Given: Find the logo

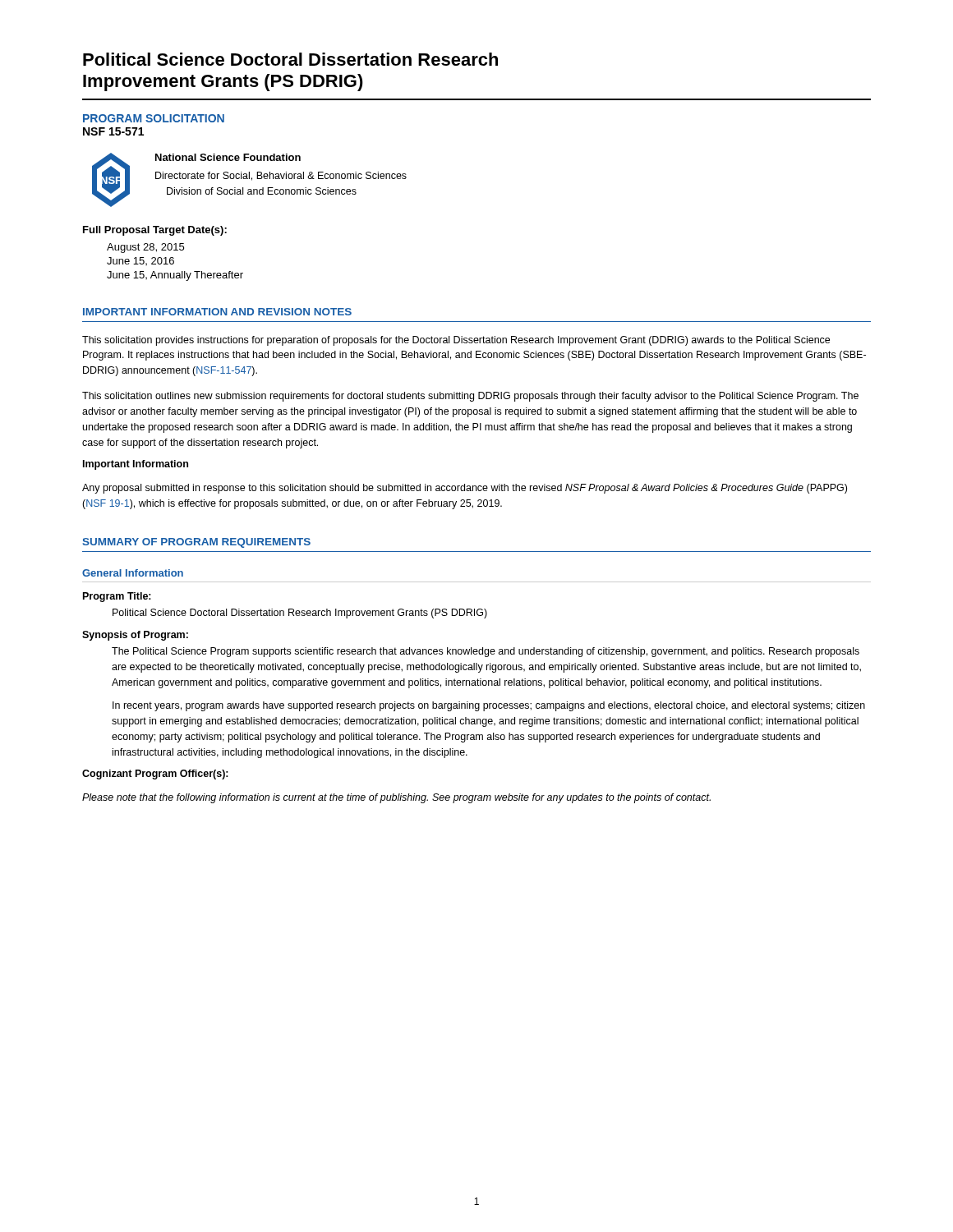Looking at the screenshot, I should click(x=476, y=180).
